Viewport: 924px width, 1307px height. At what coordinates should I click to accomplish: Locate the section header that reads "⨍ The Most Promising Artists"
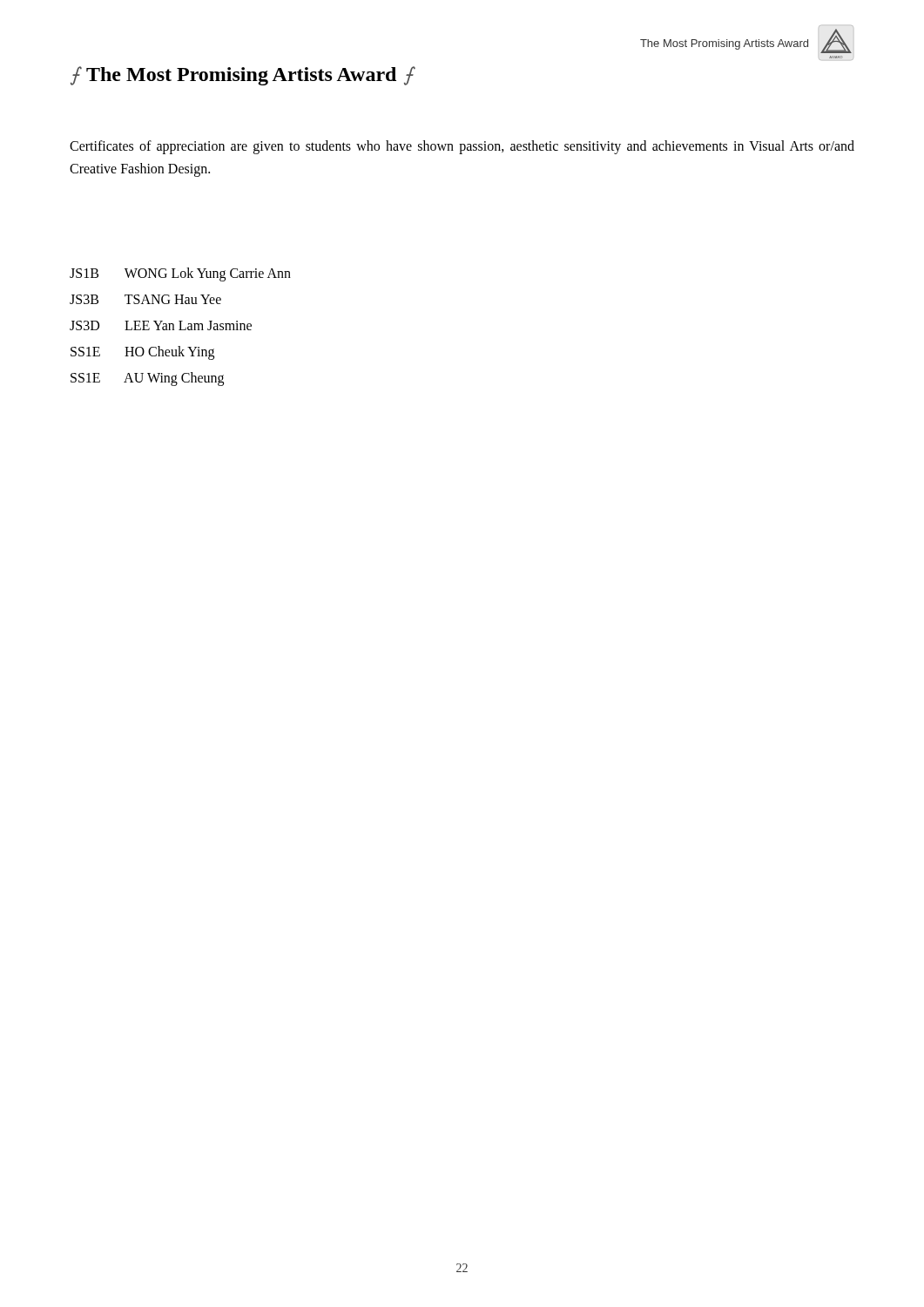(243, 76)
